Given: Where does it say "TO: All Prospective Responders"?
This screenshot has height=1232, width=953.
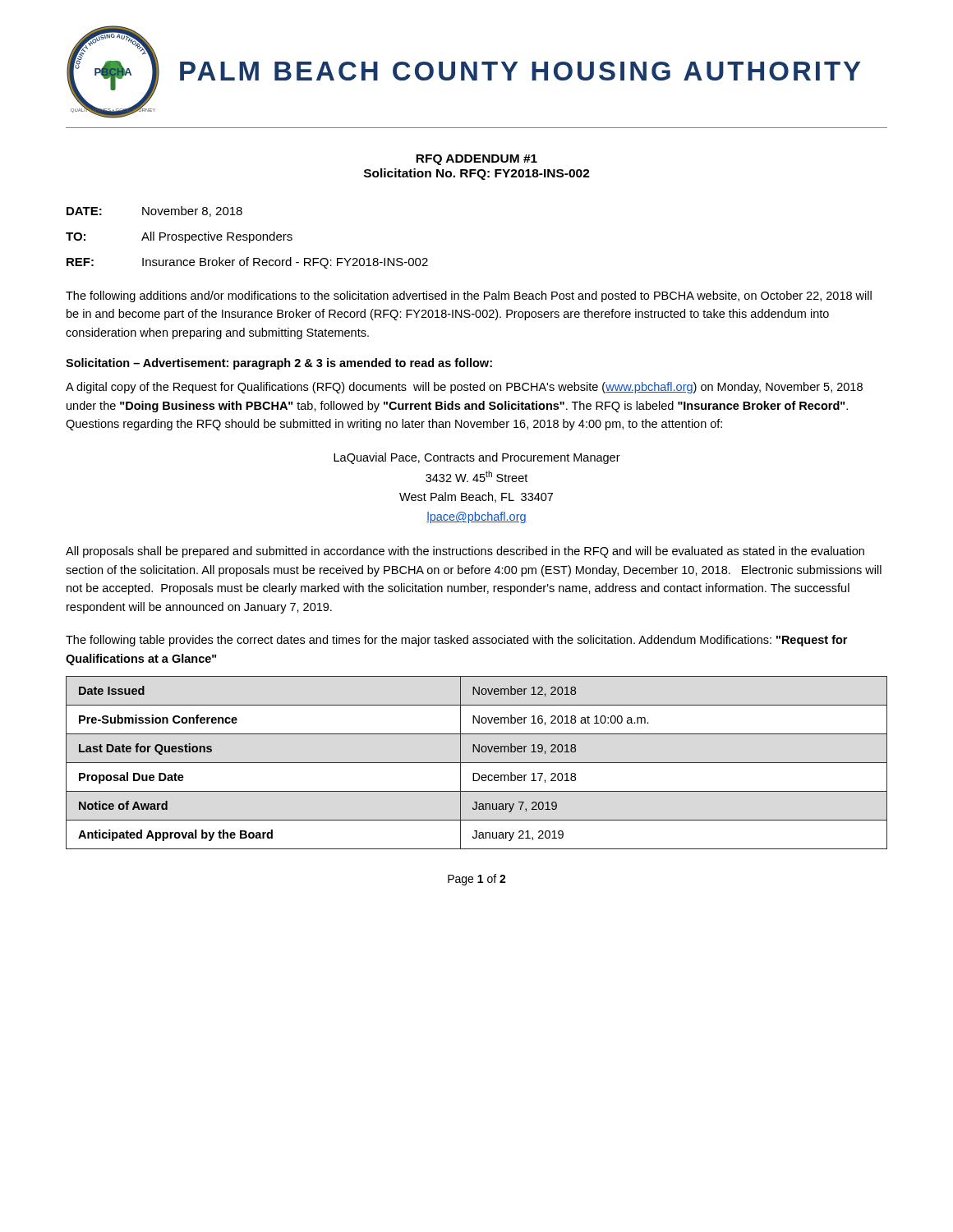Looking at the screenshot, I should [x=179, y=236].
